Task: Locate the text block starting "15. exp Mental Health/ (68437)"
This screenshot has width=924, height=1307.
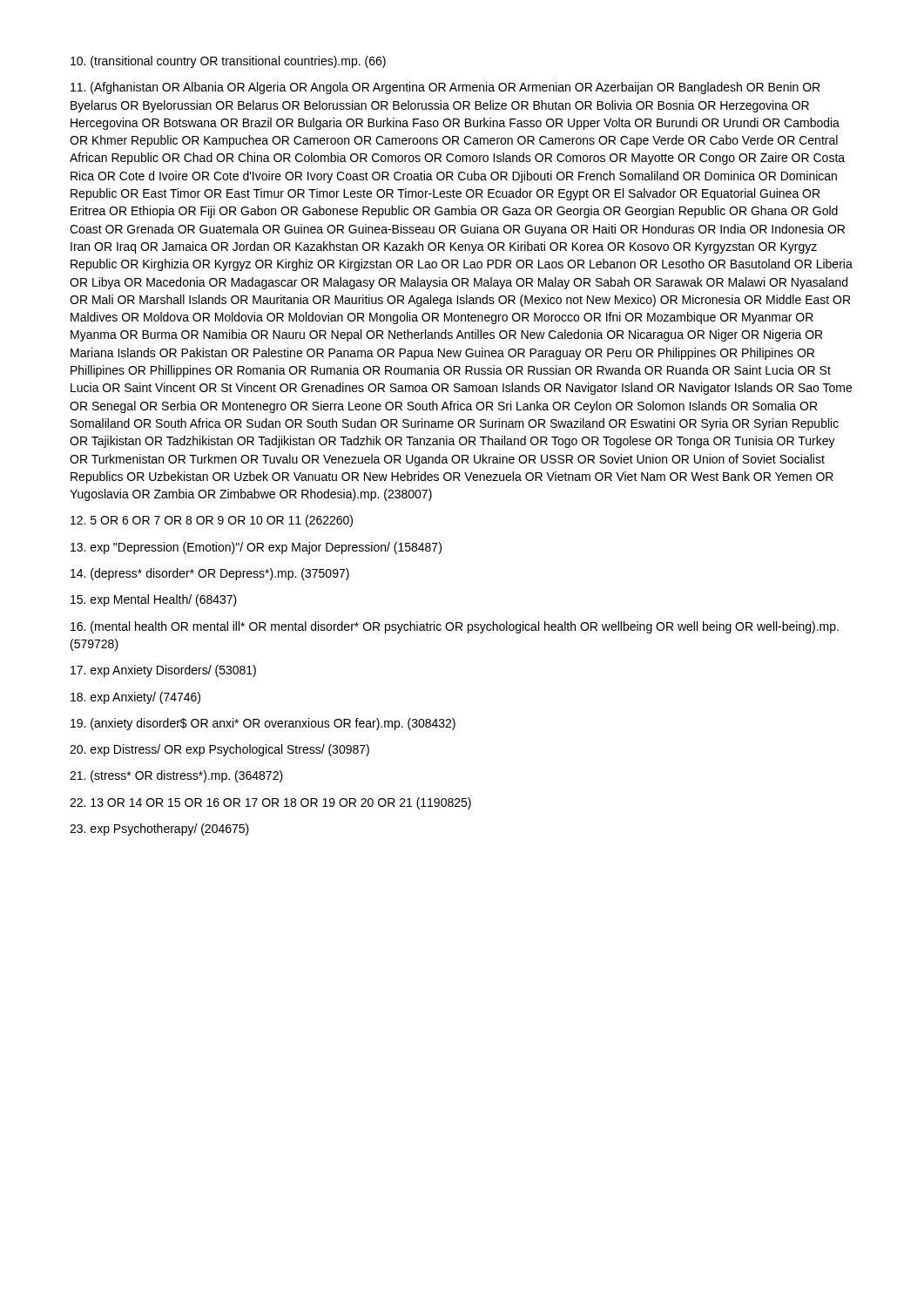Action: 153,600
